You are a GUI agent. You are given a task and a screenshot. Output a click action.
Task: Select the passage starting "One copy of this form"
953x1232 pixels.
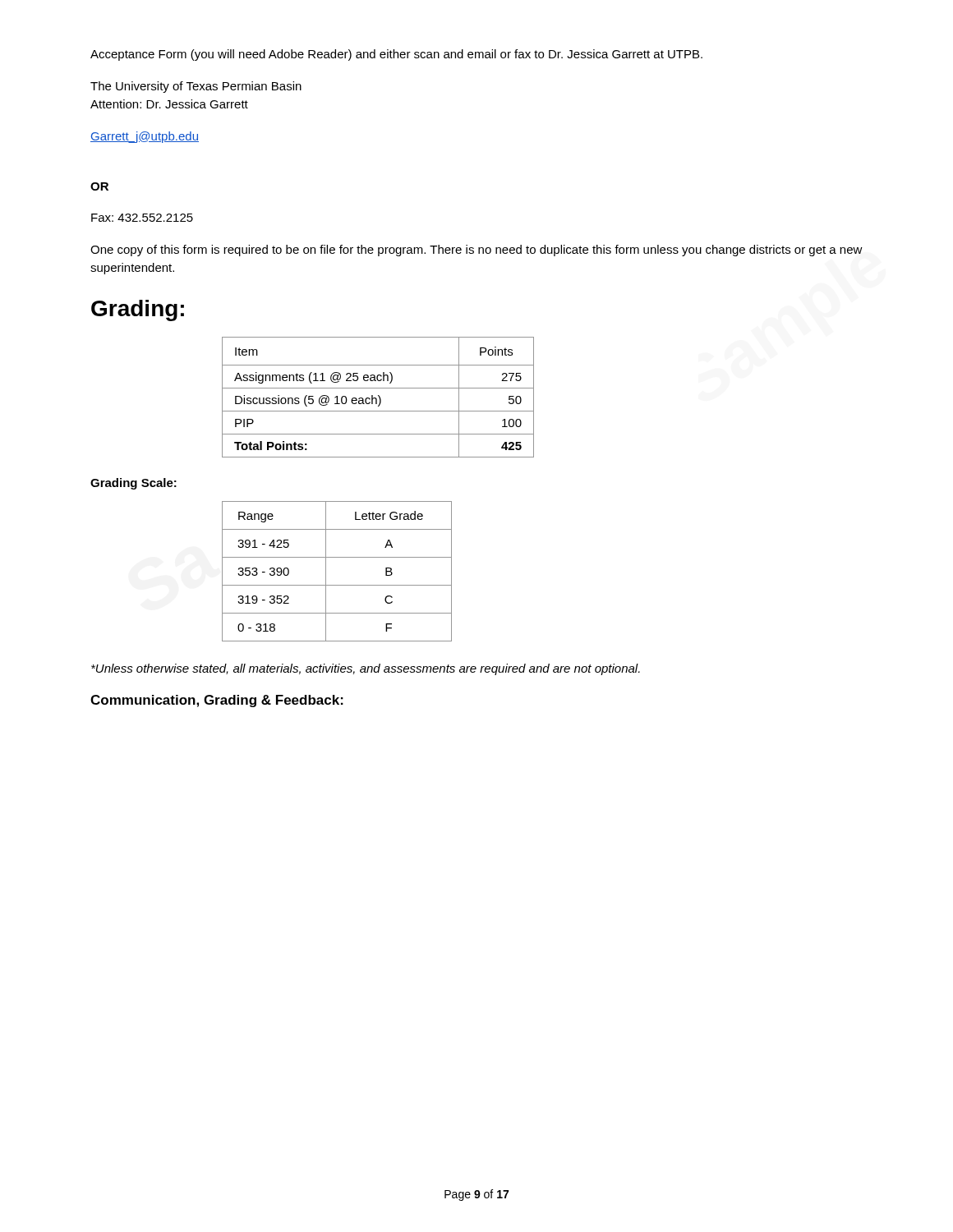click(476, 258)
